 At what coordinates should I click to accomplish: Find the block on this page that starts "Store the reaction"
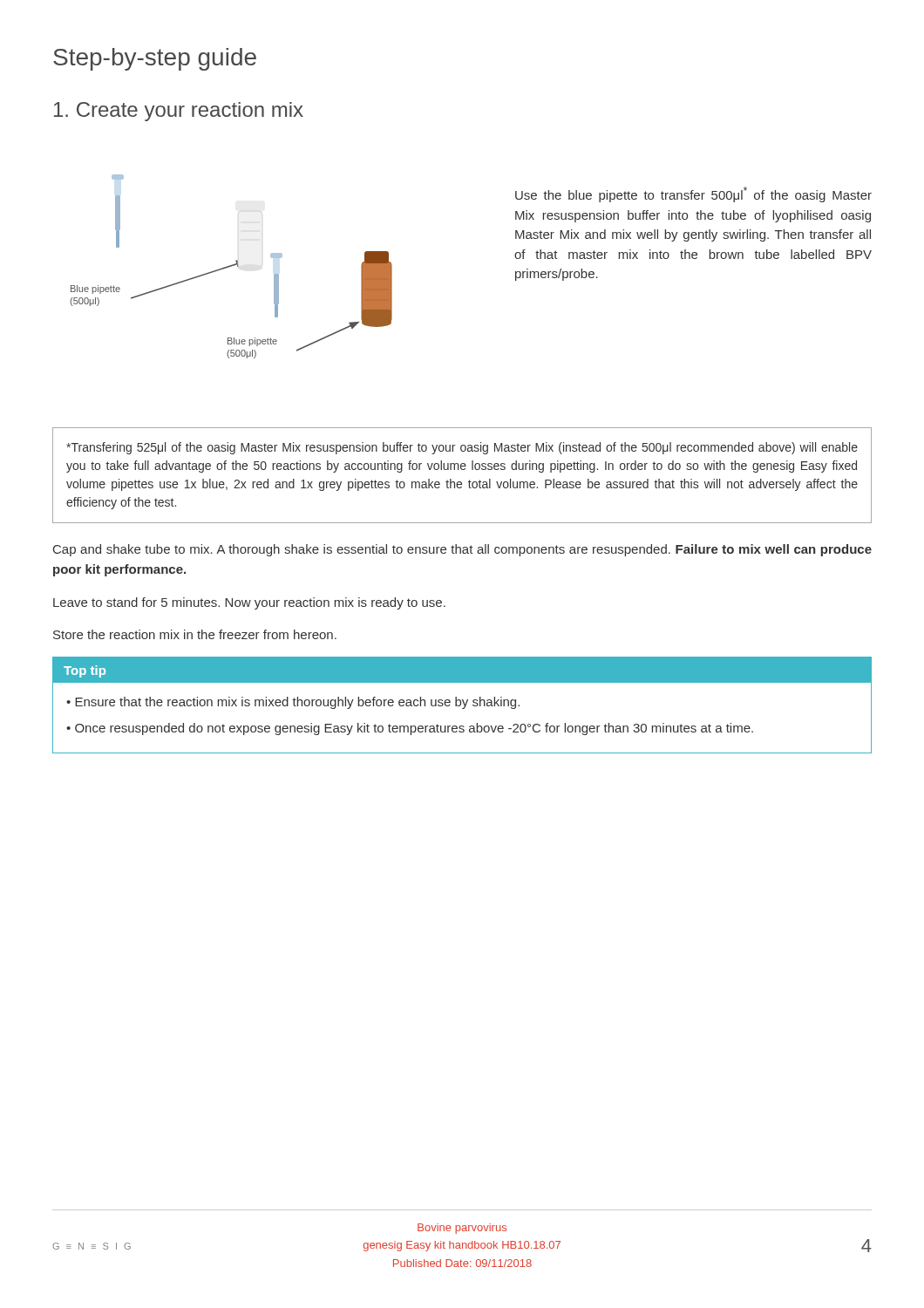click(x=195, y=634)
